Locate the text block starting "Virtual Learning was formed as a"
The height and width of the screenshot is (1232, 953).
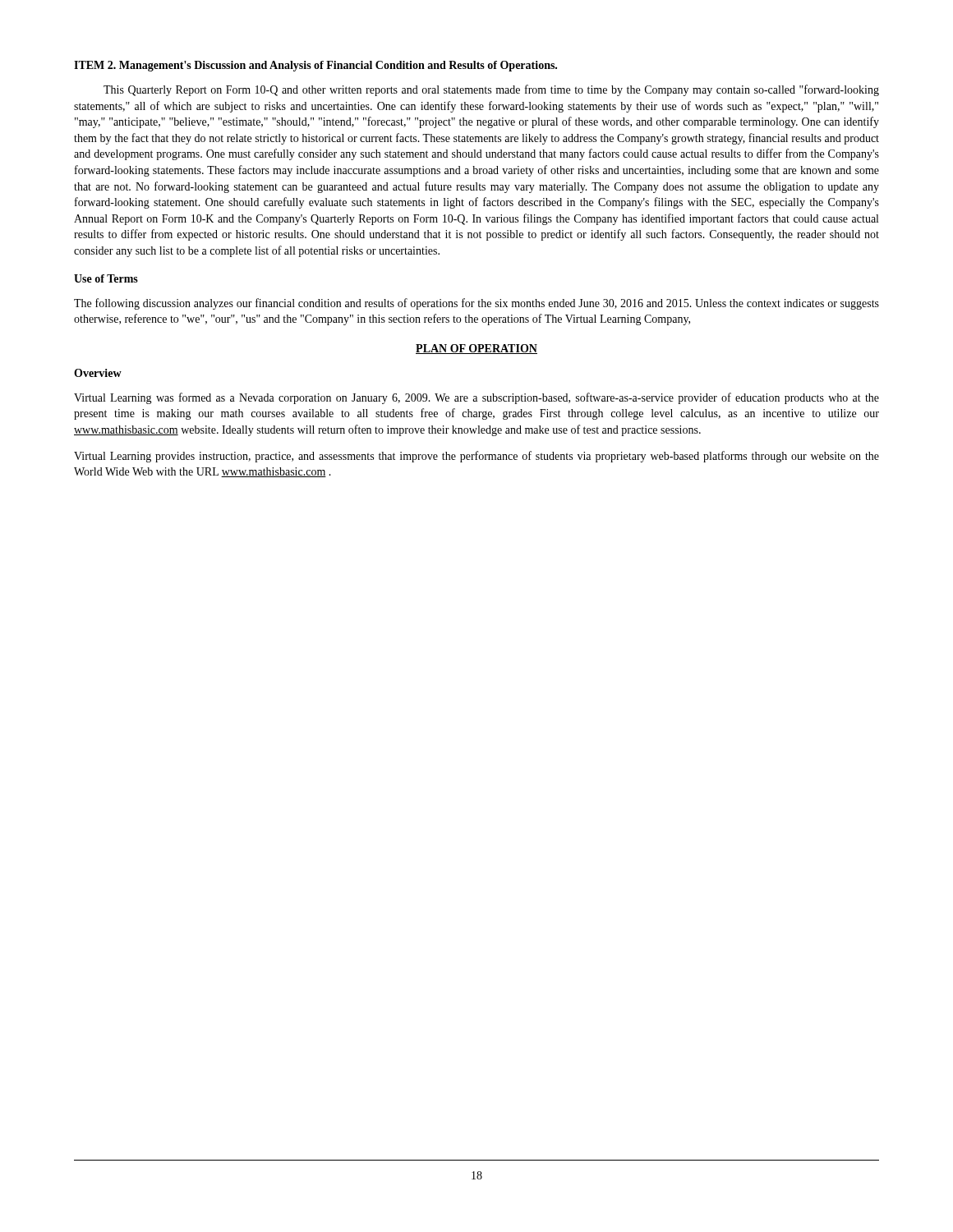point(476,414)
